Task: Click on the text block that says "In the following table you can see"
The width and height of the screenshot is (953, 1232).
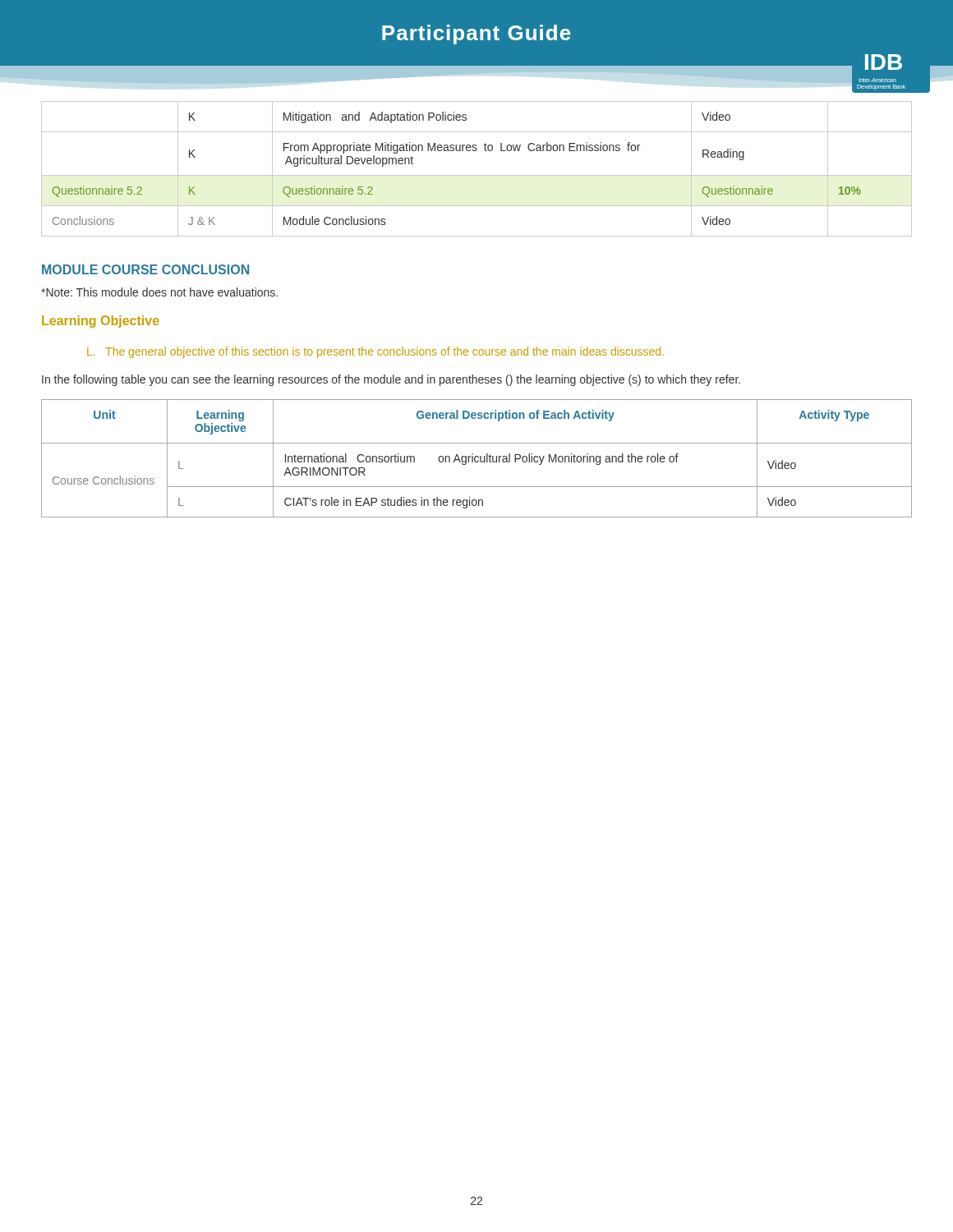Action: point(391,379)
